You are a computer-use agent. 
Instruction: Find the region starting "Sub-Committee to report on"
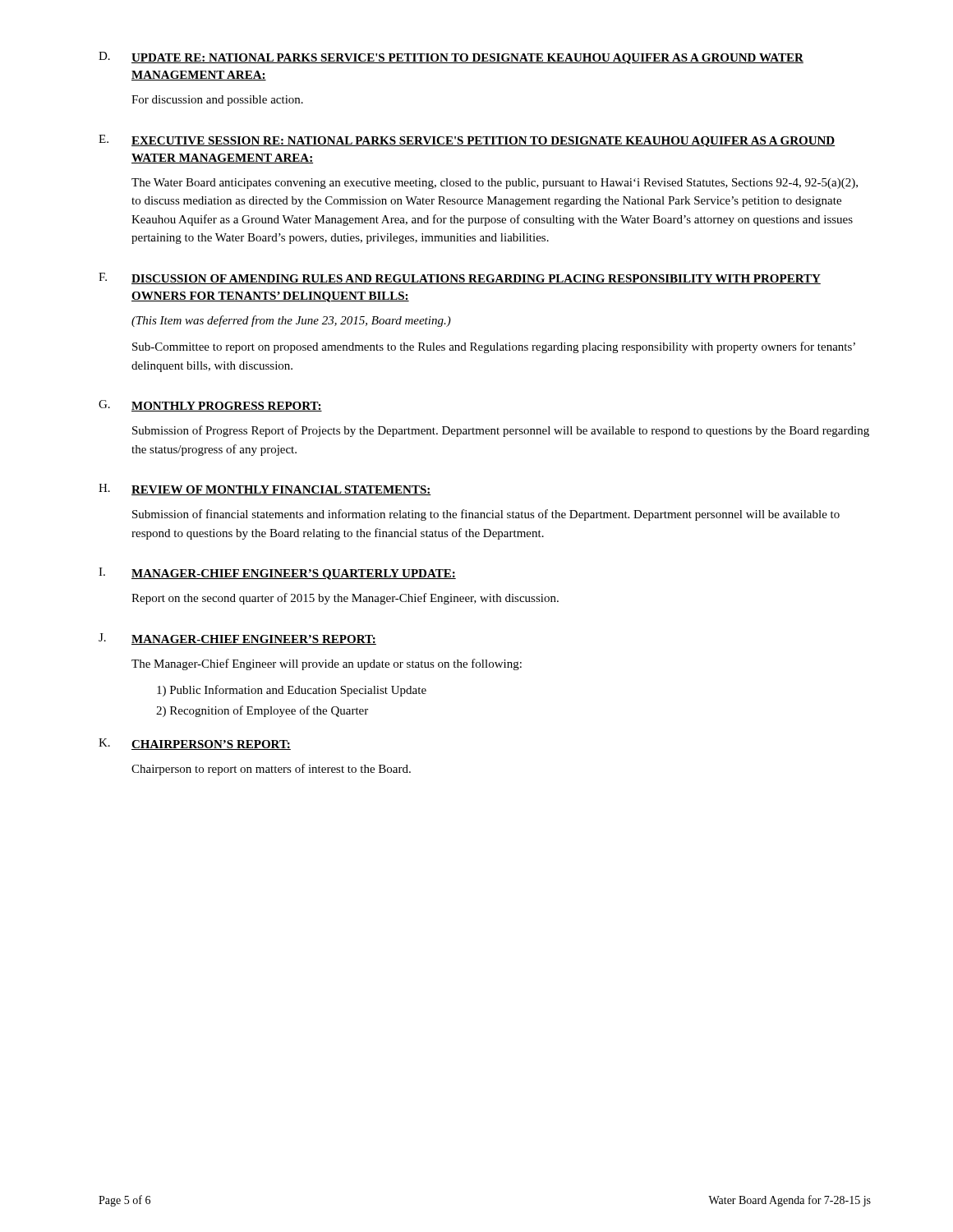pos(493,356)
